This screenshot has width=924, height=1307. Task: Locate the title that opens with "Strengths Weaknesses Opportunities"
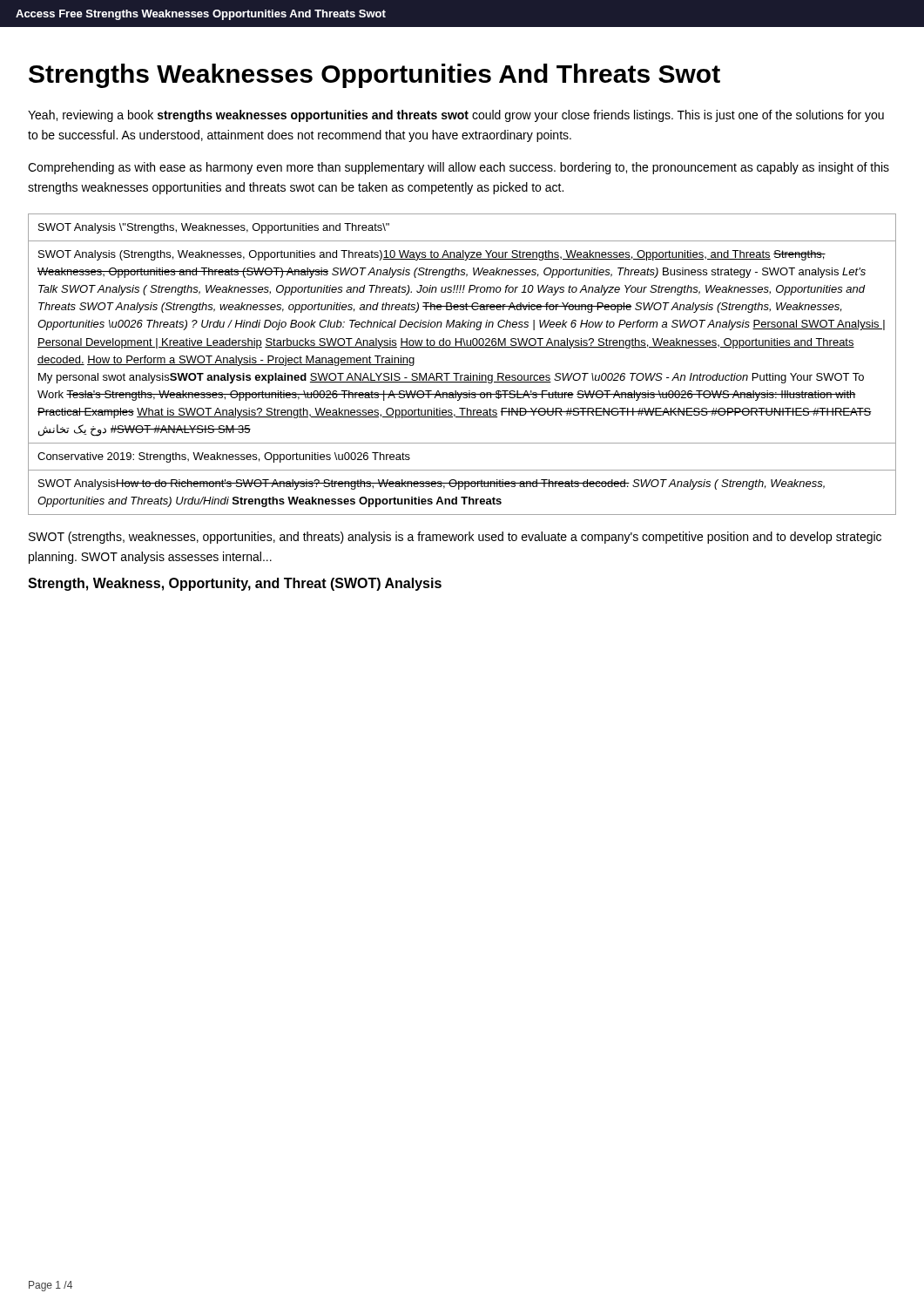(x=374, y=74)
